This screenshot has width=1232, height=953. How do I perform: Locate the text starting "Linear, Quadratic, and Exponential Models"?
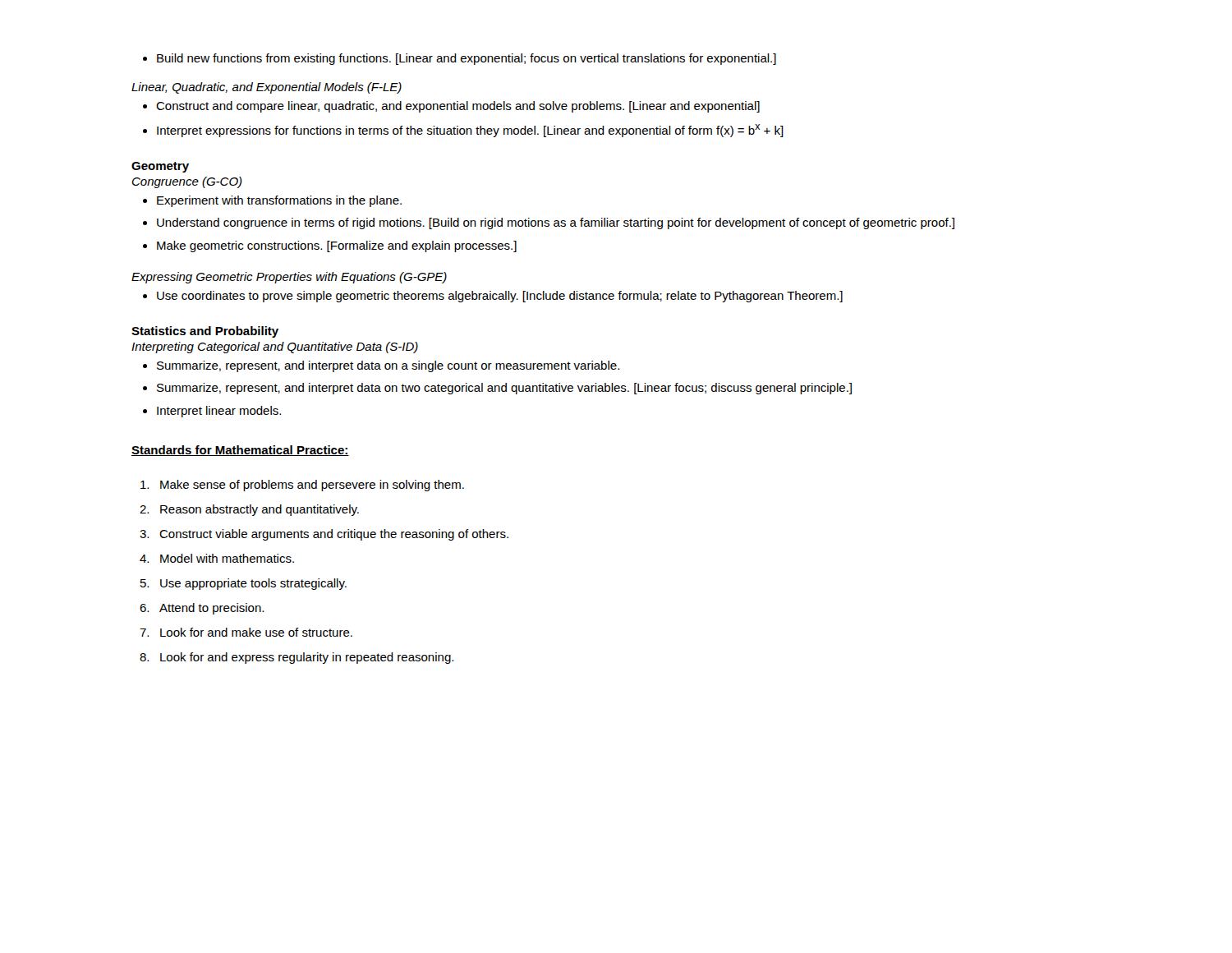(x=267, y=86)
